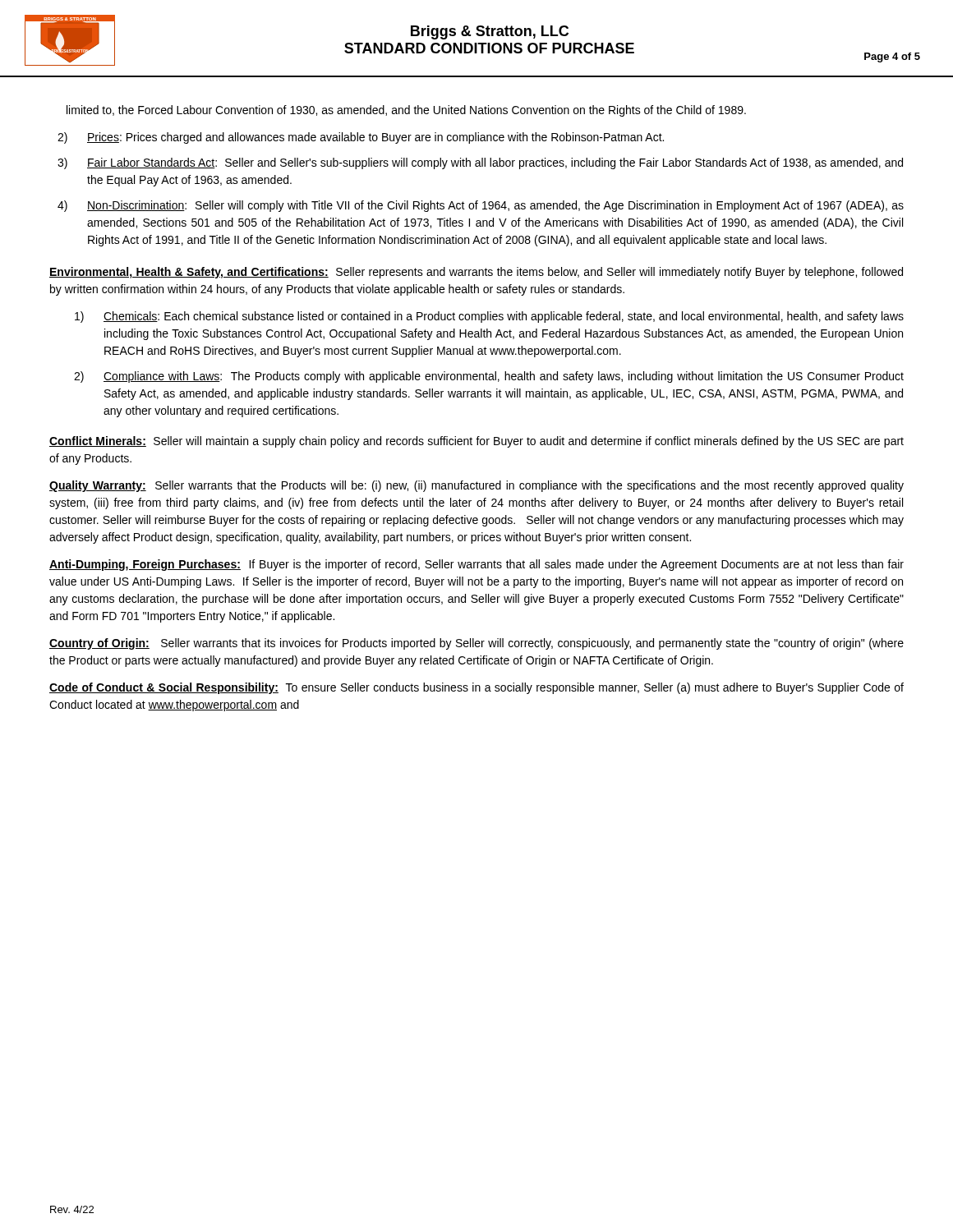Where is the passage that starts "2) Compliance with"?
The height and width of the screenshot is (1232, 953).
[x=485, y=394]
